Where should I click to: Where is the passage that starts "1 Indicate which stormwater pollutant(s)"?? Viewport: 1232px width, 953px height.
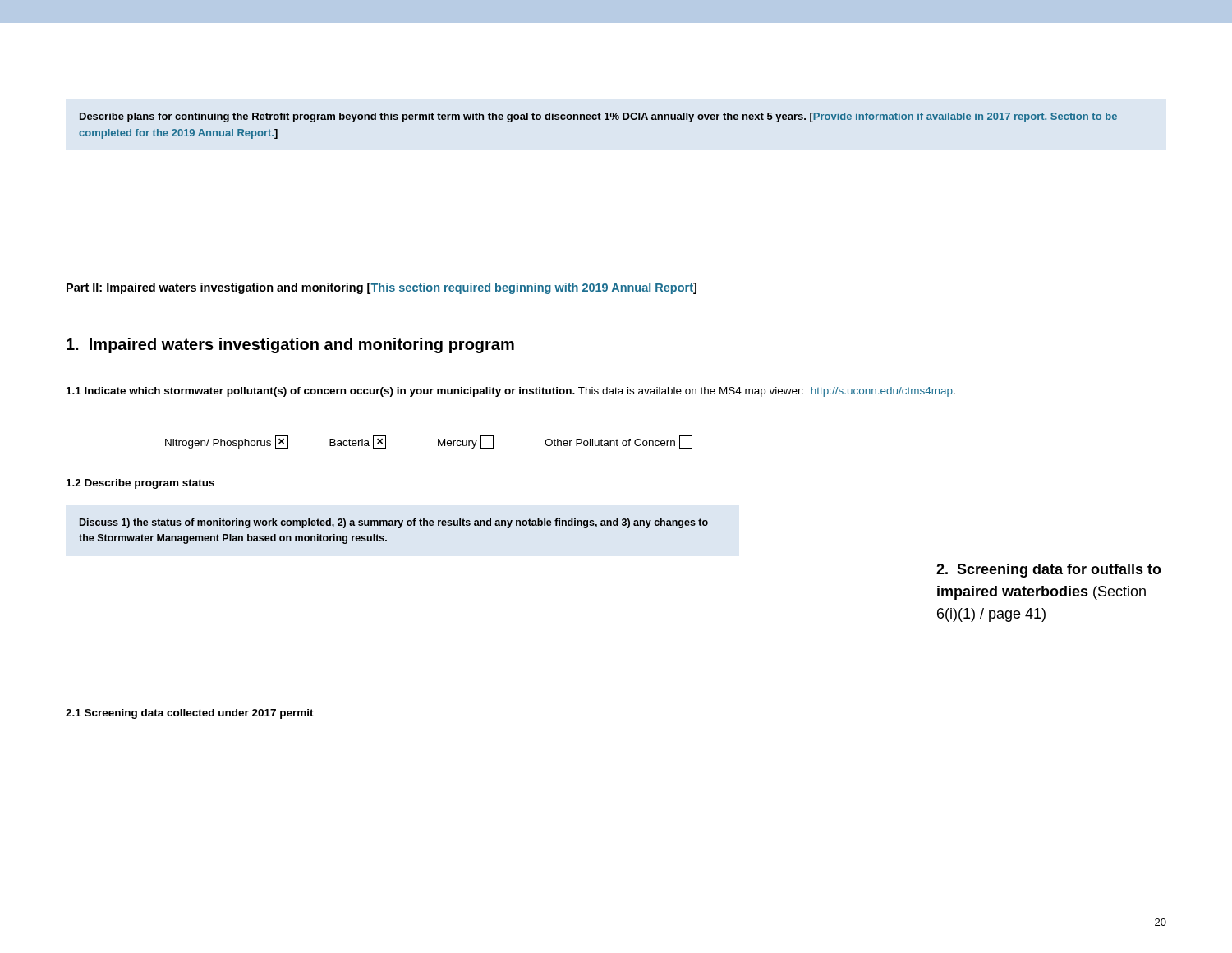pyautogui.click(x=511, y=391)
